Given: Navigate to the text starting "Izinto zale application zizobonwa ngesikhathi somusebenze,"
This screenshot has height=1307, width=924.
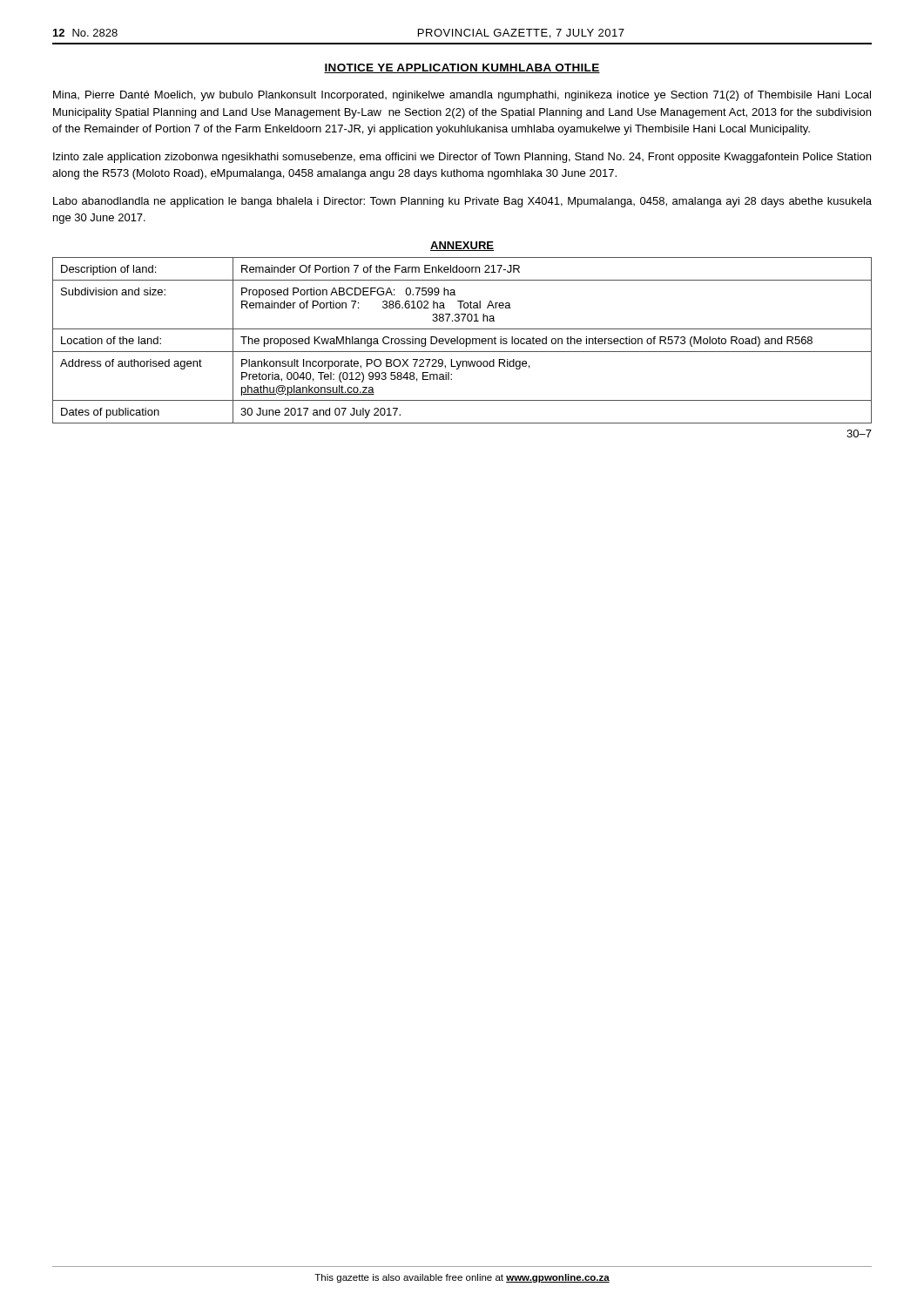Looking at the screenshot, I should click(462, 164).
